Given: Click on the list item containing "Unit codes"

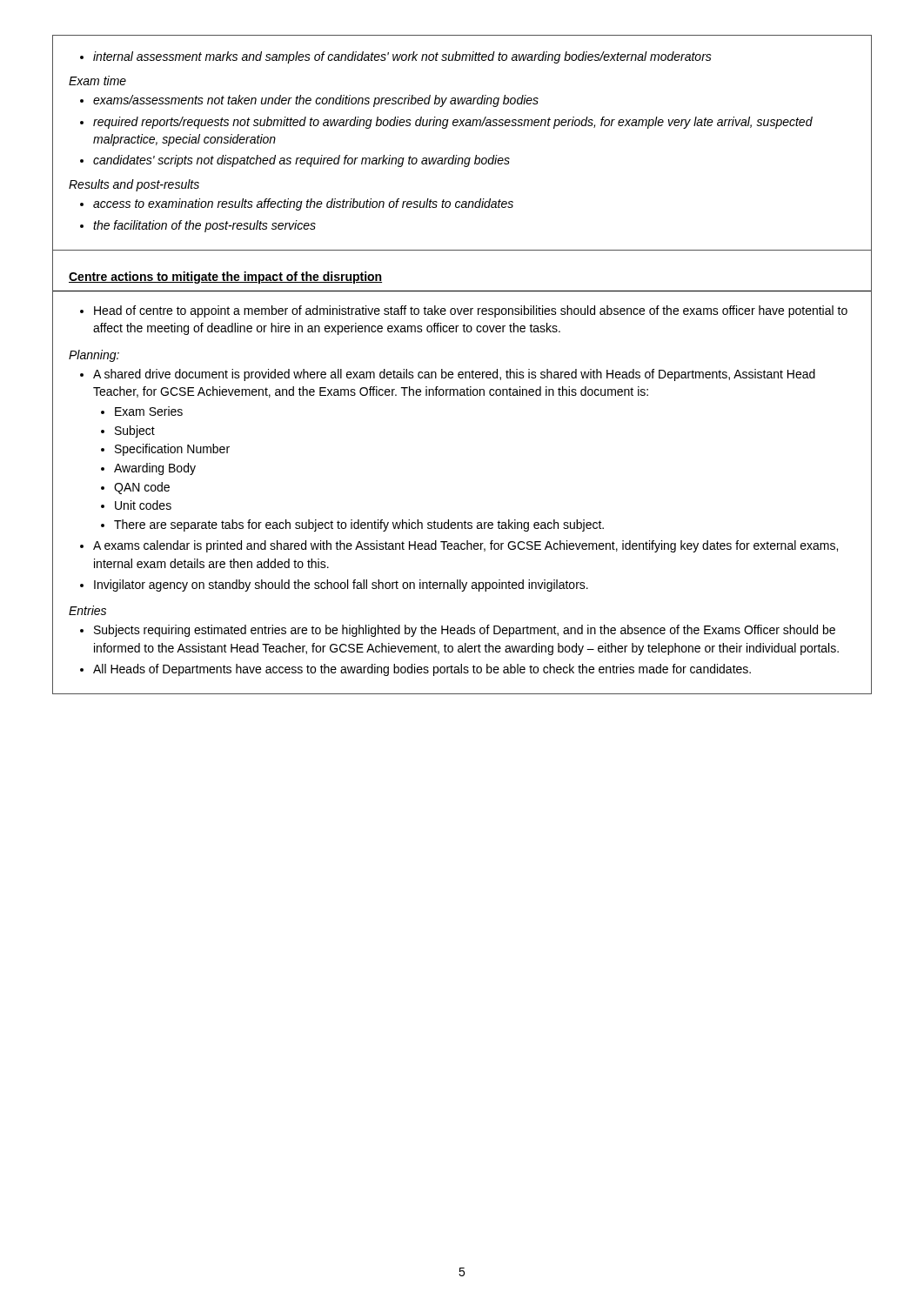Looking at the screenshot, I should coord(143,506).
